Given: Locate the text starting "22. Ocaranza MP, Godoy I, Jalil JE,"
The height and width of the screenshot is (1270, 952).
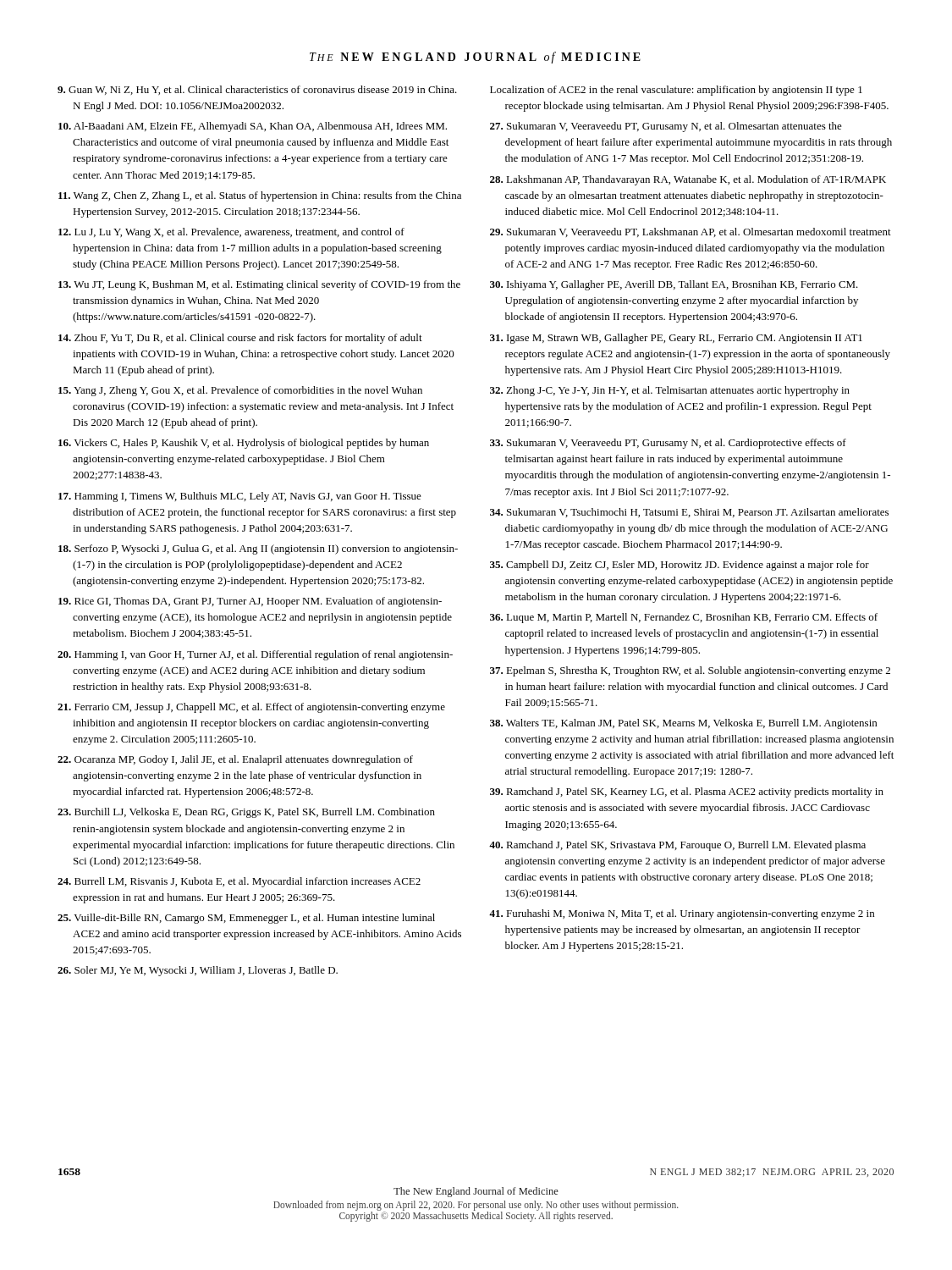Looking at the screenshot, I should point(240,775).
